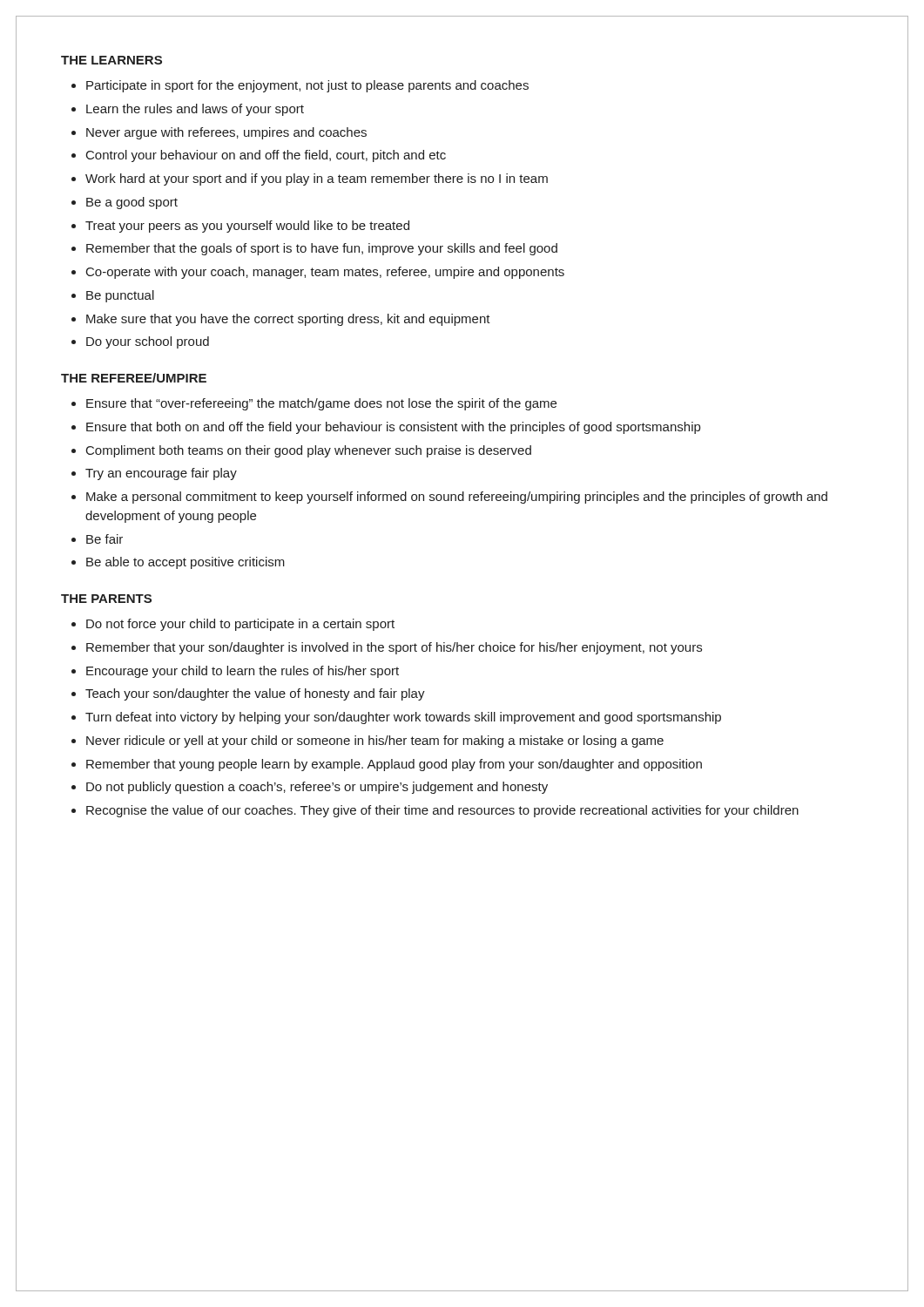The height and width of the screenshot is (1307, 924).
Task: Point to the block beginning "Ensure that “over-refereeing” the match/game does not"
Action: pos(321,403)
